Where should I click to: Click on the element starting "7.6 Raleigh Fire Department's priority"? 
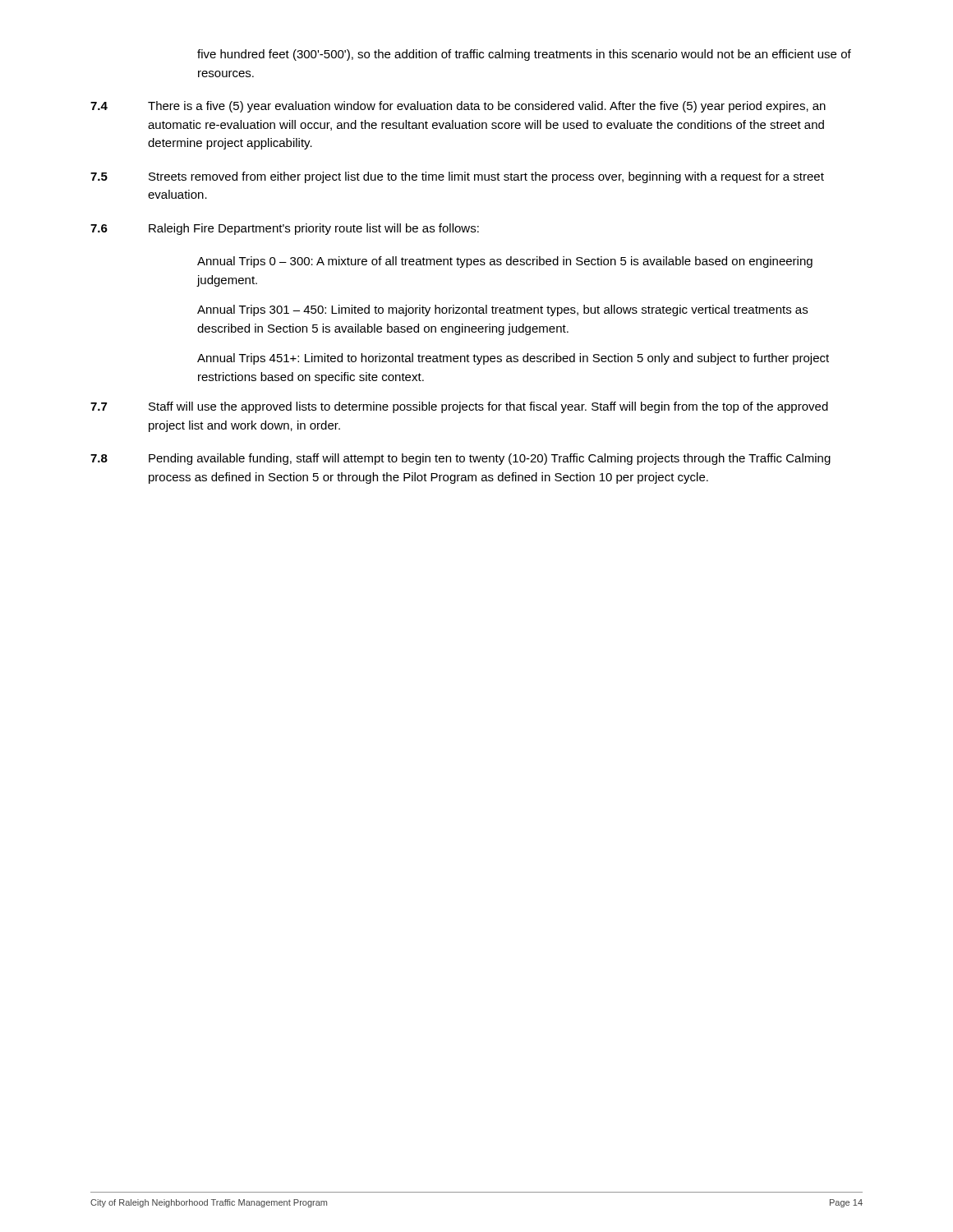point(476,228)
